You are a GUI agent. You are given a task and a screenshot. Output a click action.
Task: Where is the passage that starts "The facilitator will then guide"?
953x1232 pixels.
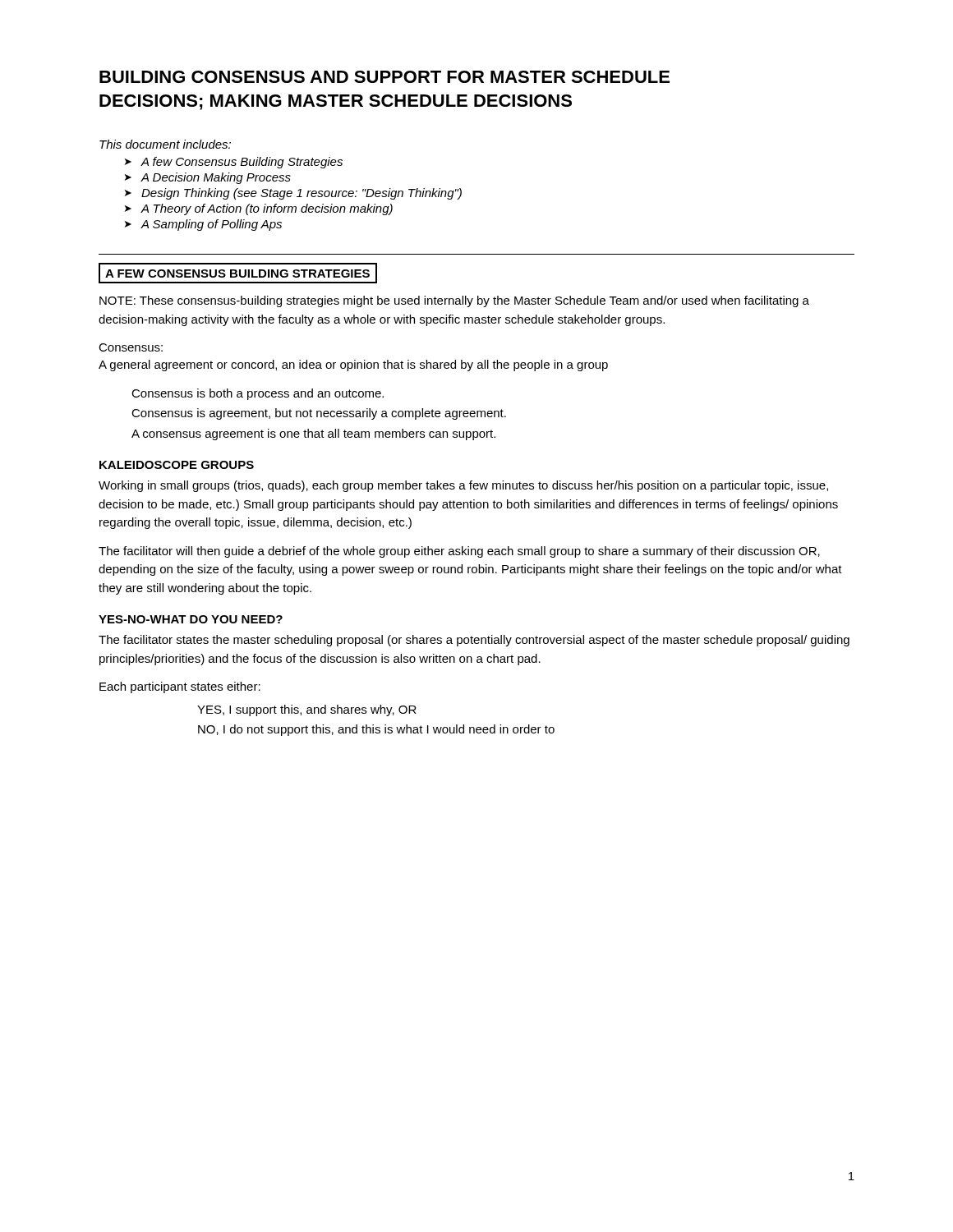tap(476, 570)
